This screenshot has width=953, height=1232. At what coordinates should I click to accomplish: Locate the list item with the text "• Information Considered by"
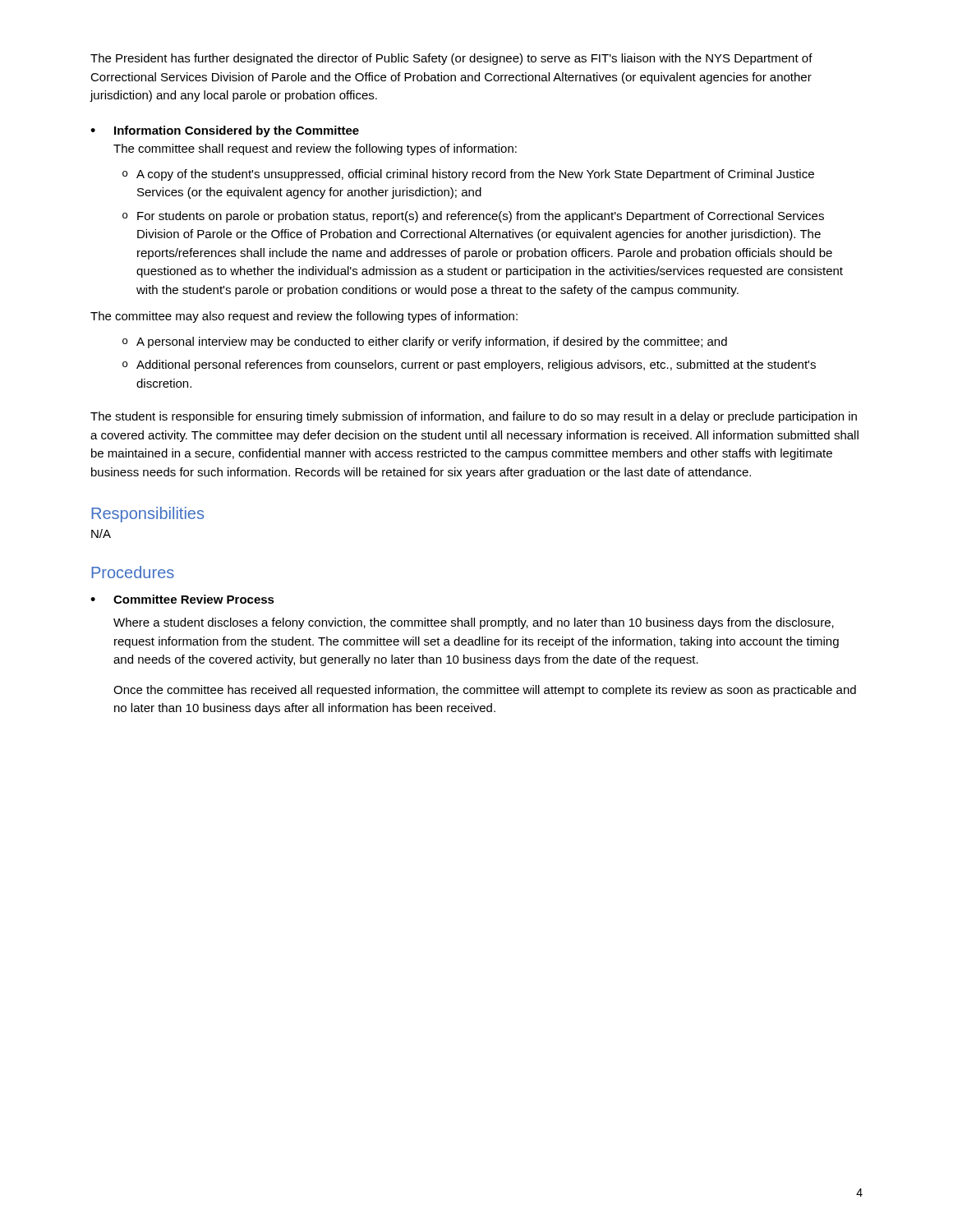[476, 210]
